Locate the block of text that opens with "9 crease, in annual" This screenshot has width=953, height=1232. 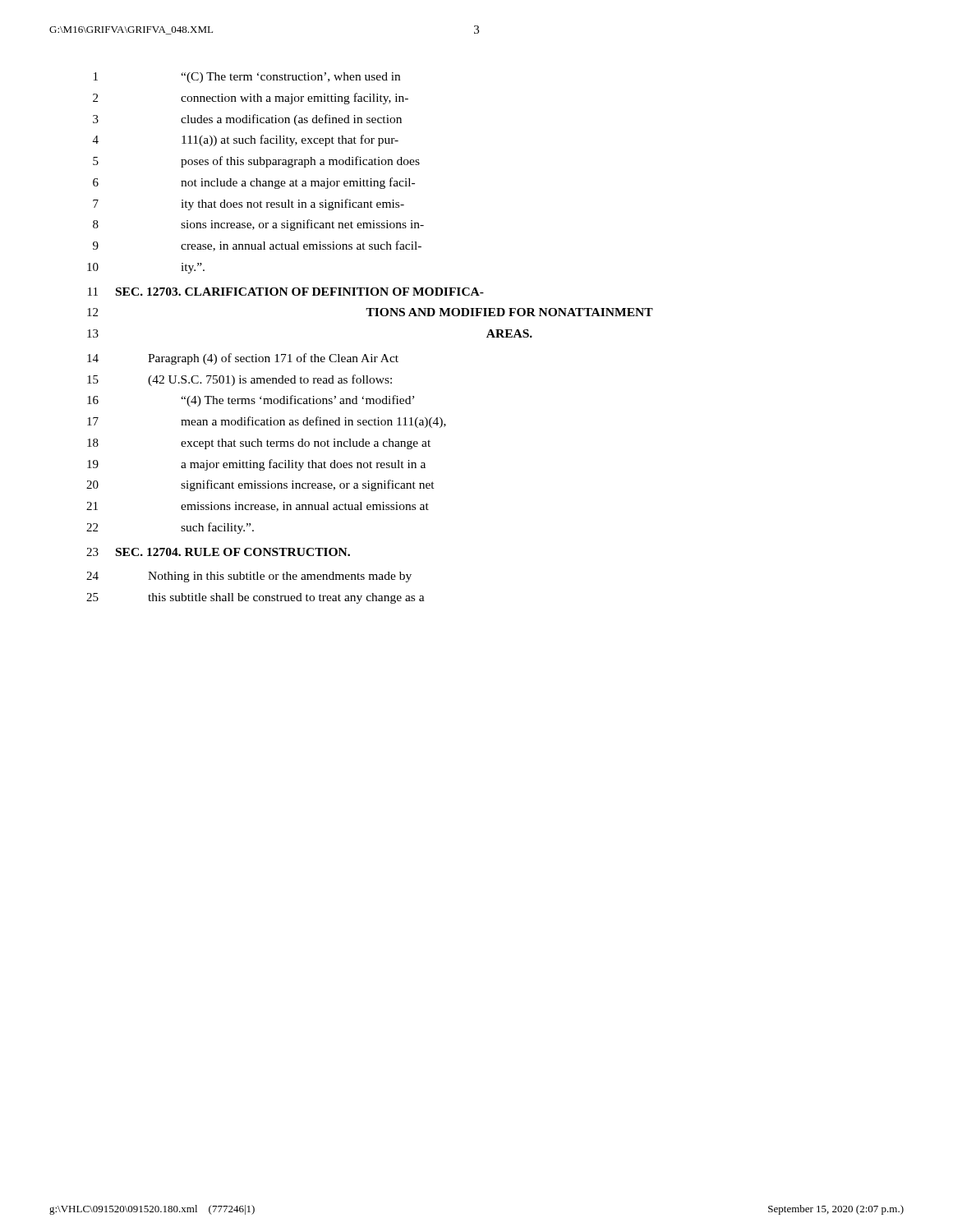click(x=257, y=246)
